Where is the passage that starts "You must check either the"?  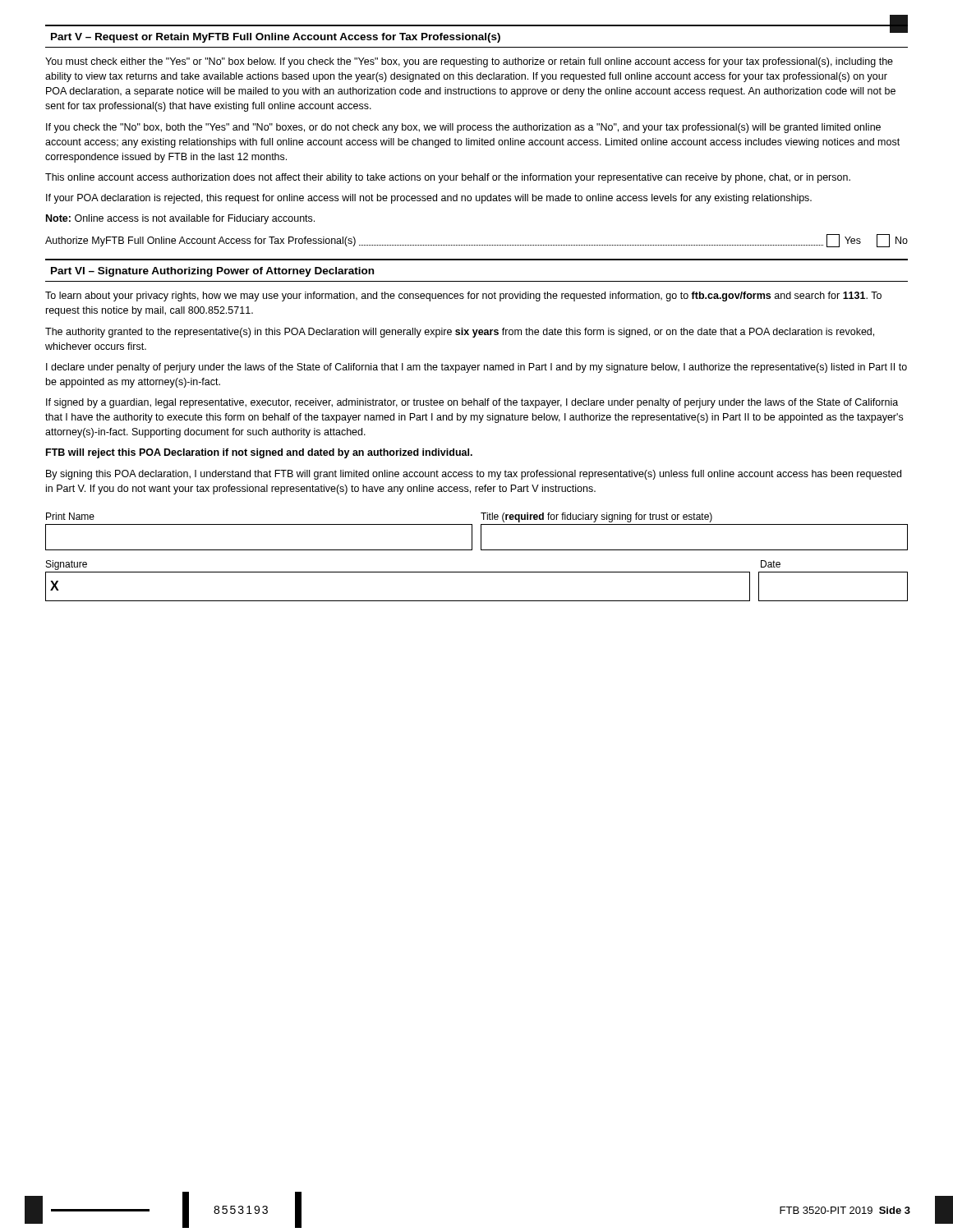coord(470,84)
